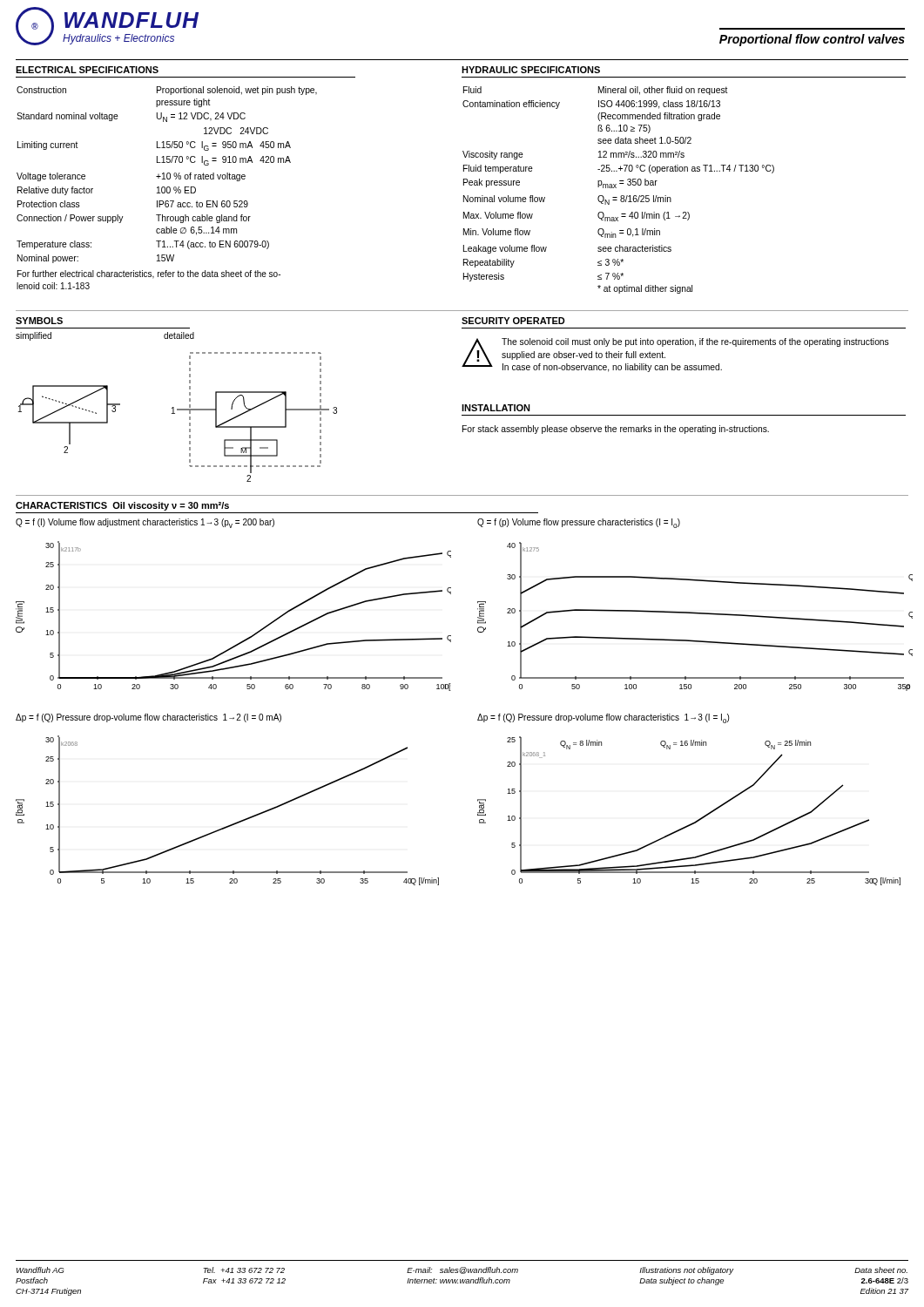Locate the schematic
The width and height of the screenshot is (924, 1307).
229,412
